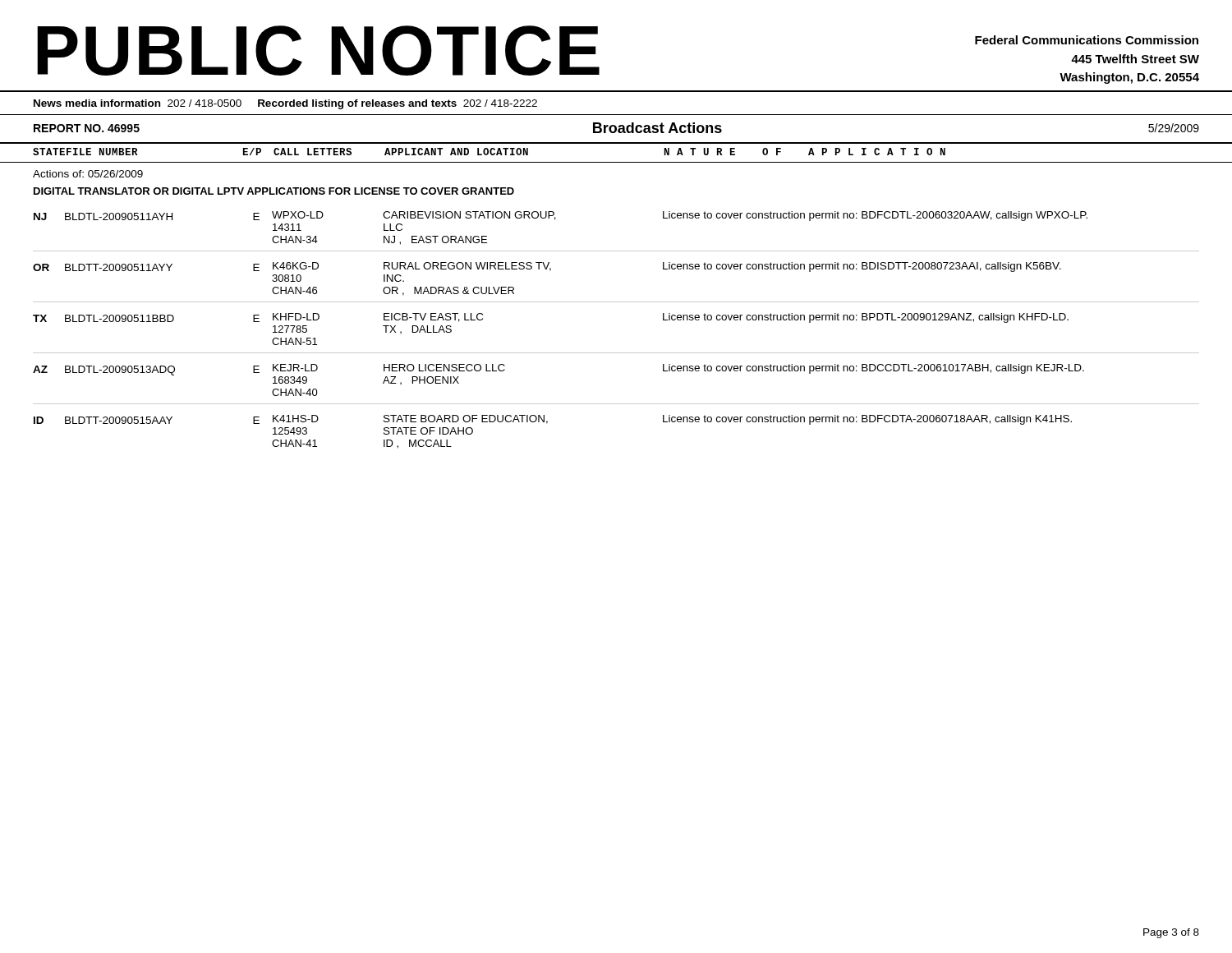Point to the block beginning "News media information"
Screen dimensions: 953x1232
285,103
